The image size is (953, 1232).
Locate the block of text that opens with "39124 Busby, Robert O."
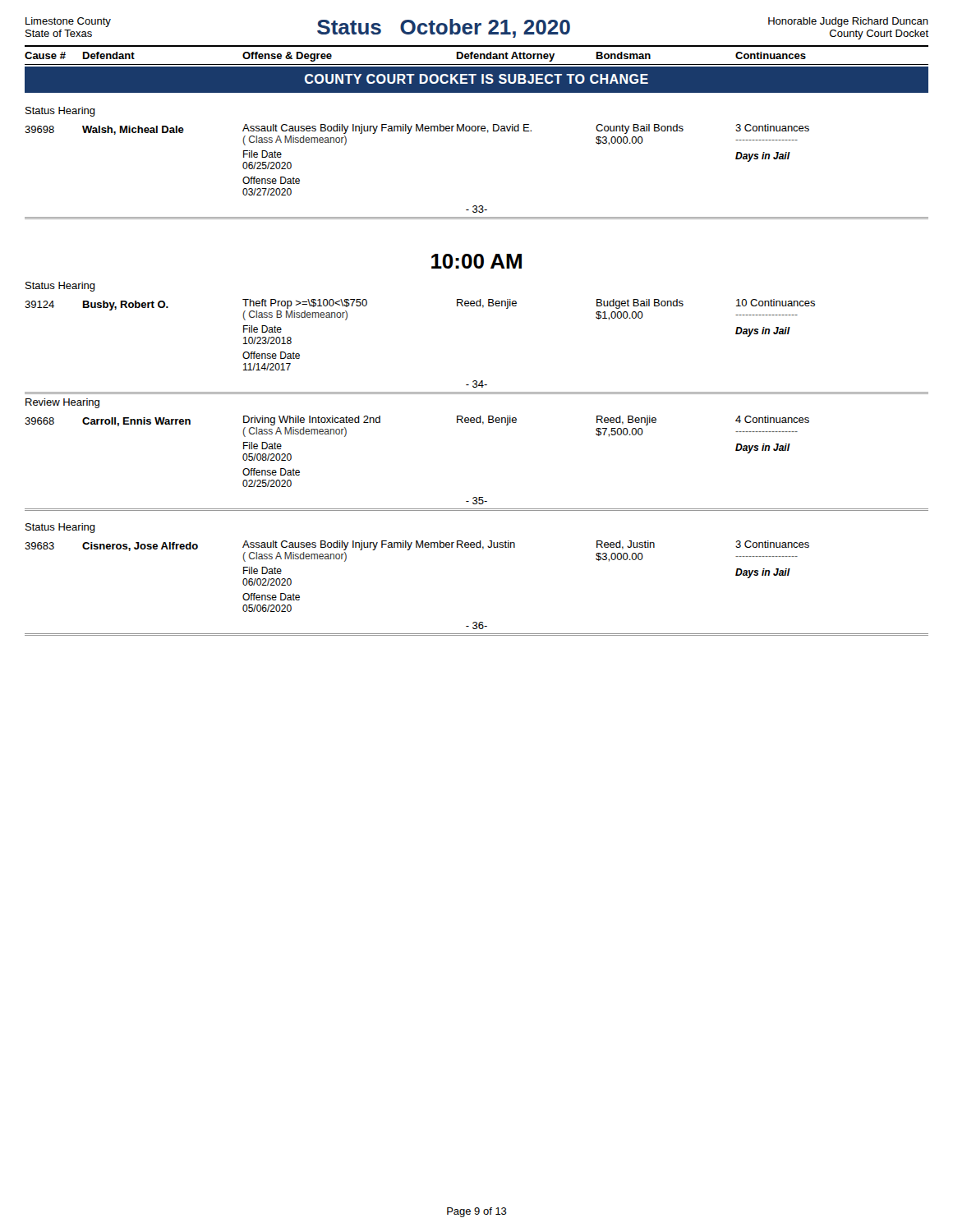(110, 309)
